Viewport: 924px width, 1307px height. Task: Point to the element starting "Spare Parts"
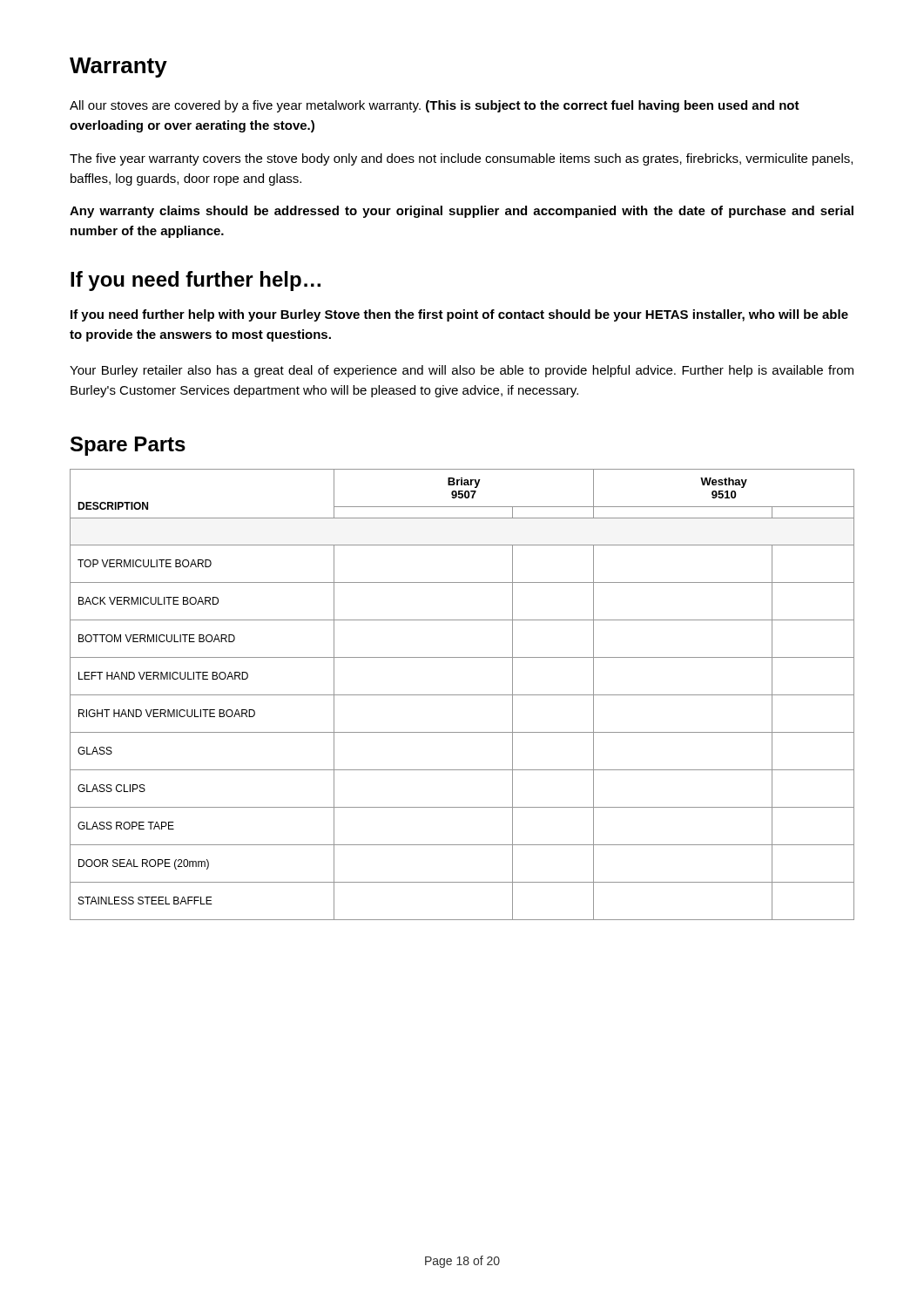tap(128, 446)
